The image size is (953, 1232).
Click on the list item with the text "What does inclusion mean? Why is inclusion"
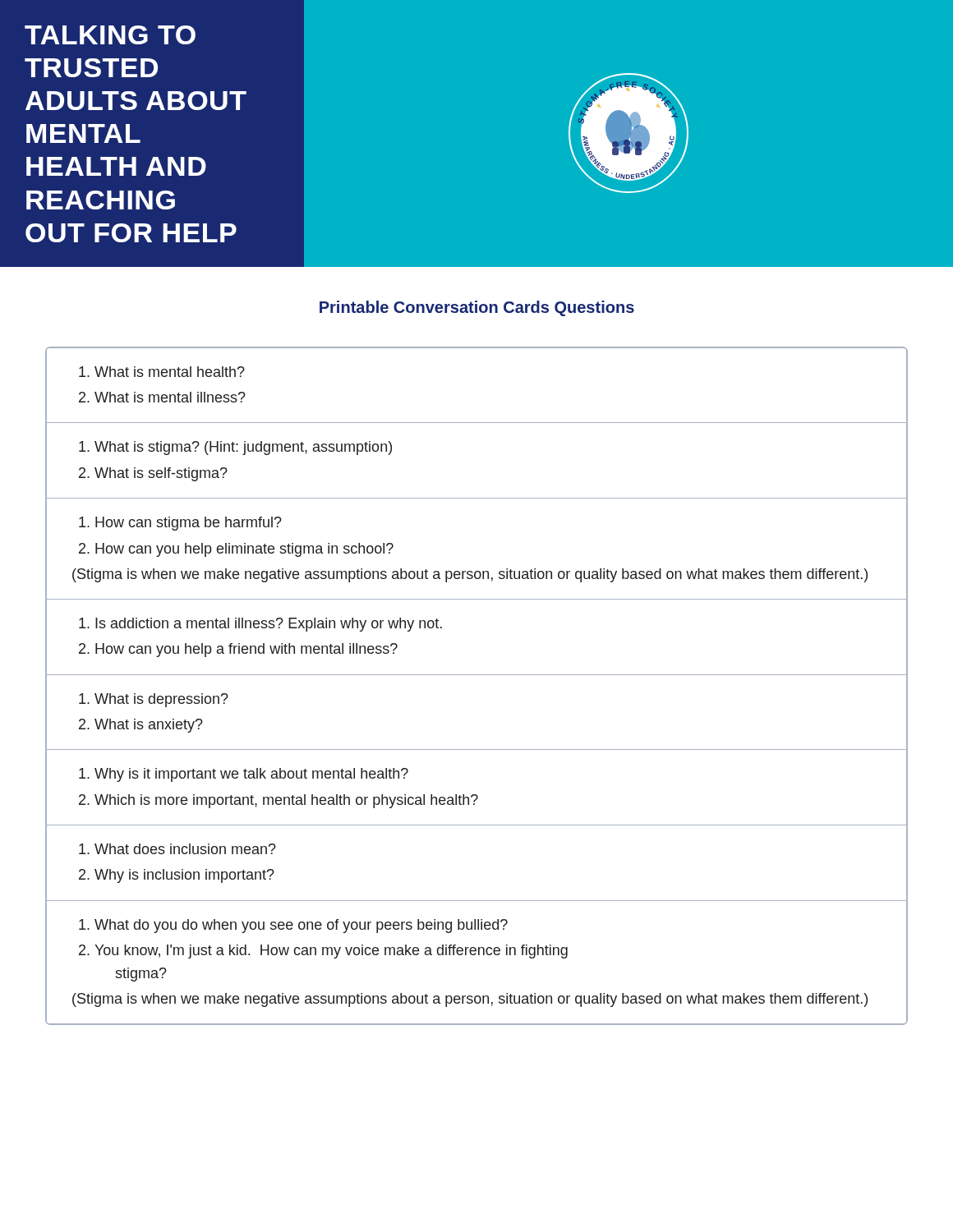click(x=177, y=849)
